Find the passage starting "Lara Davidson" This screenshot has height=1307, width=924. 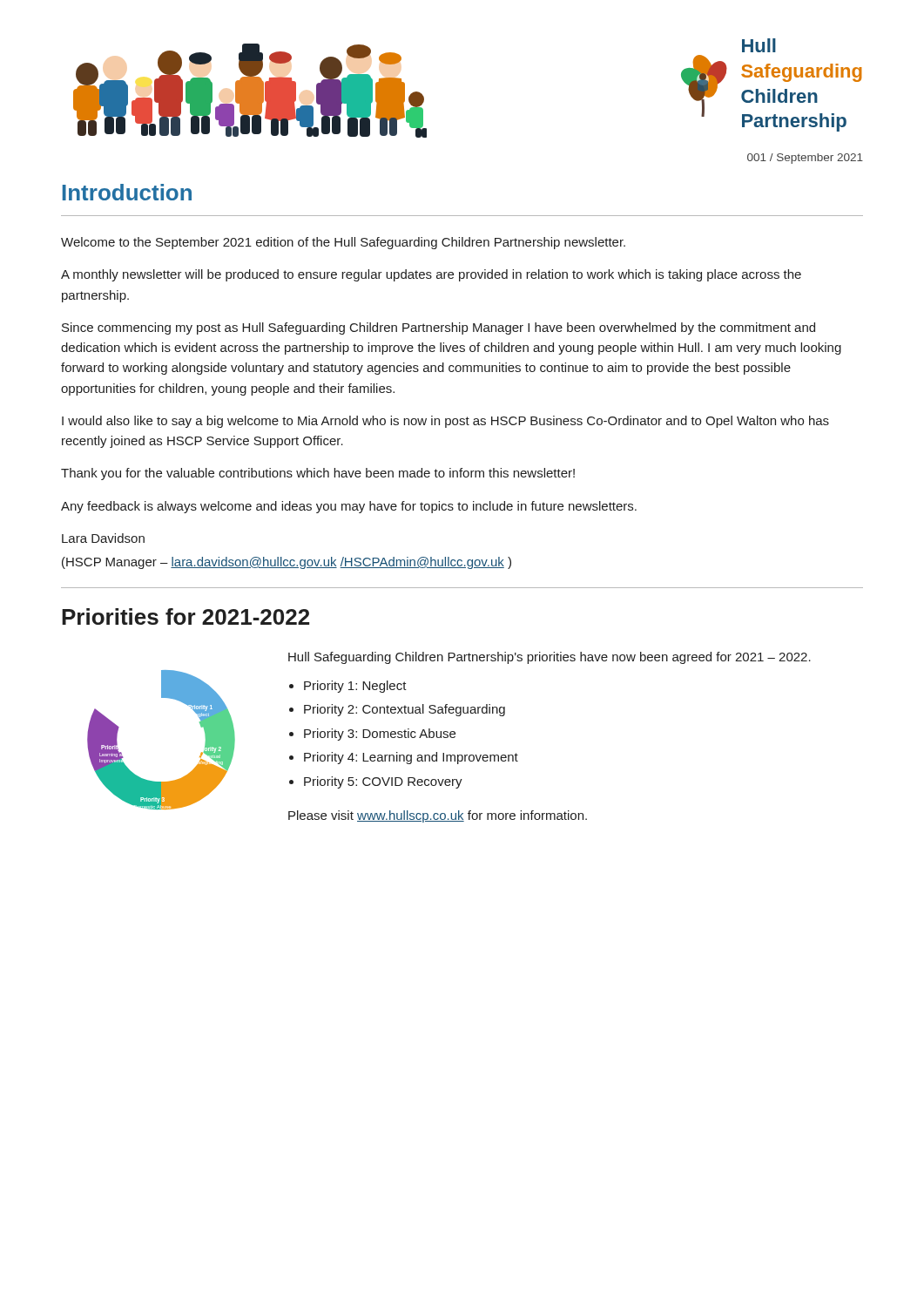pyautogui.click(x=103, y=538)
